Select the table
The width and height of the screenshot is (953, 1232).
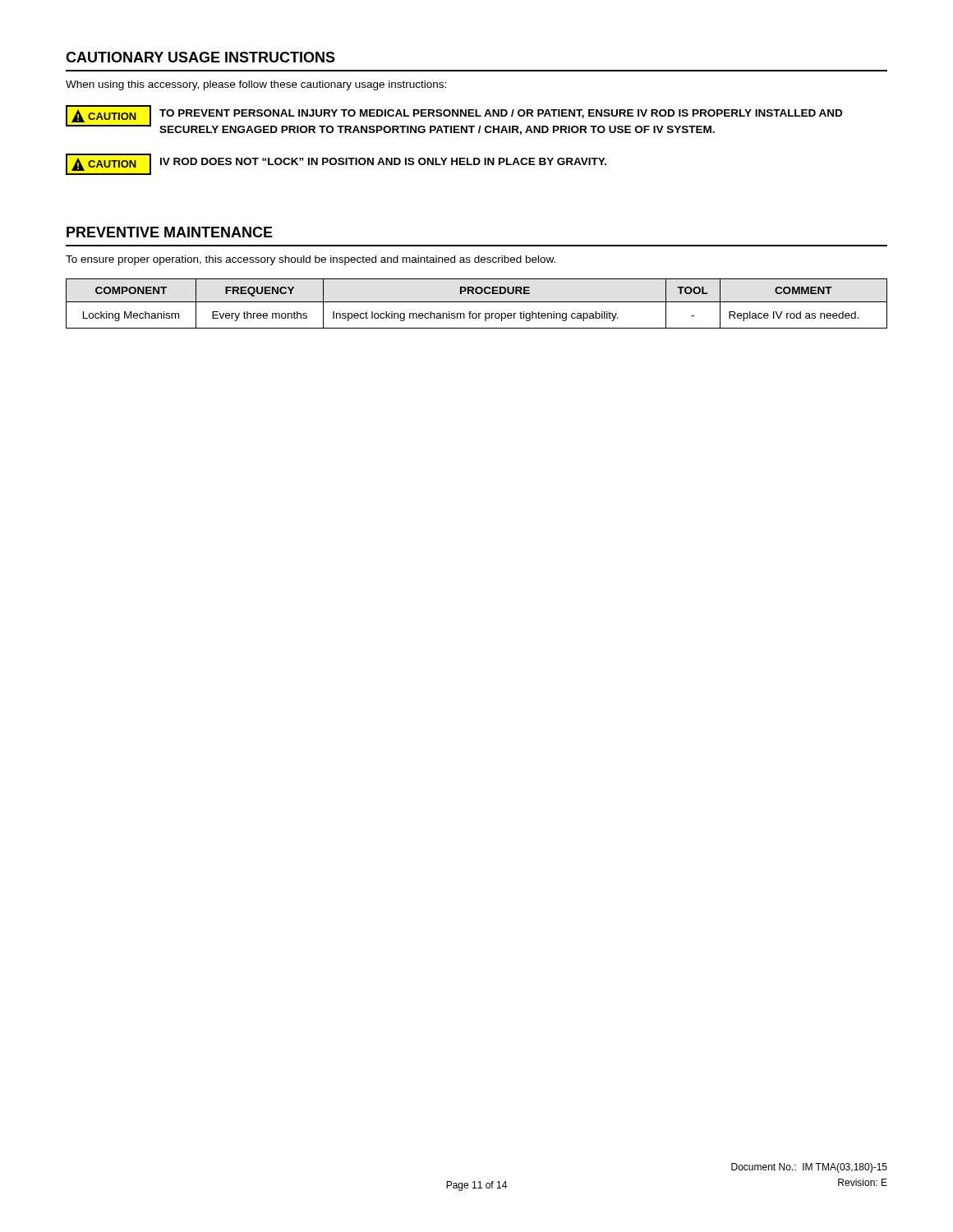pos(476,303)
